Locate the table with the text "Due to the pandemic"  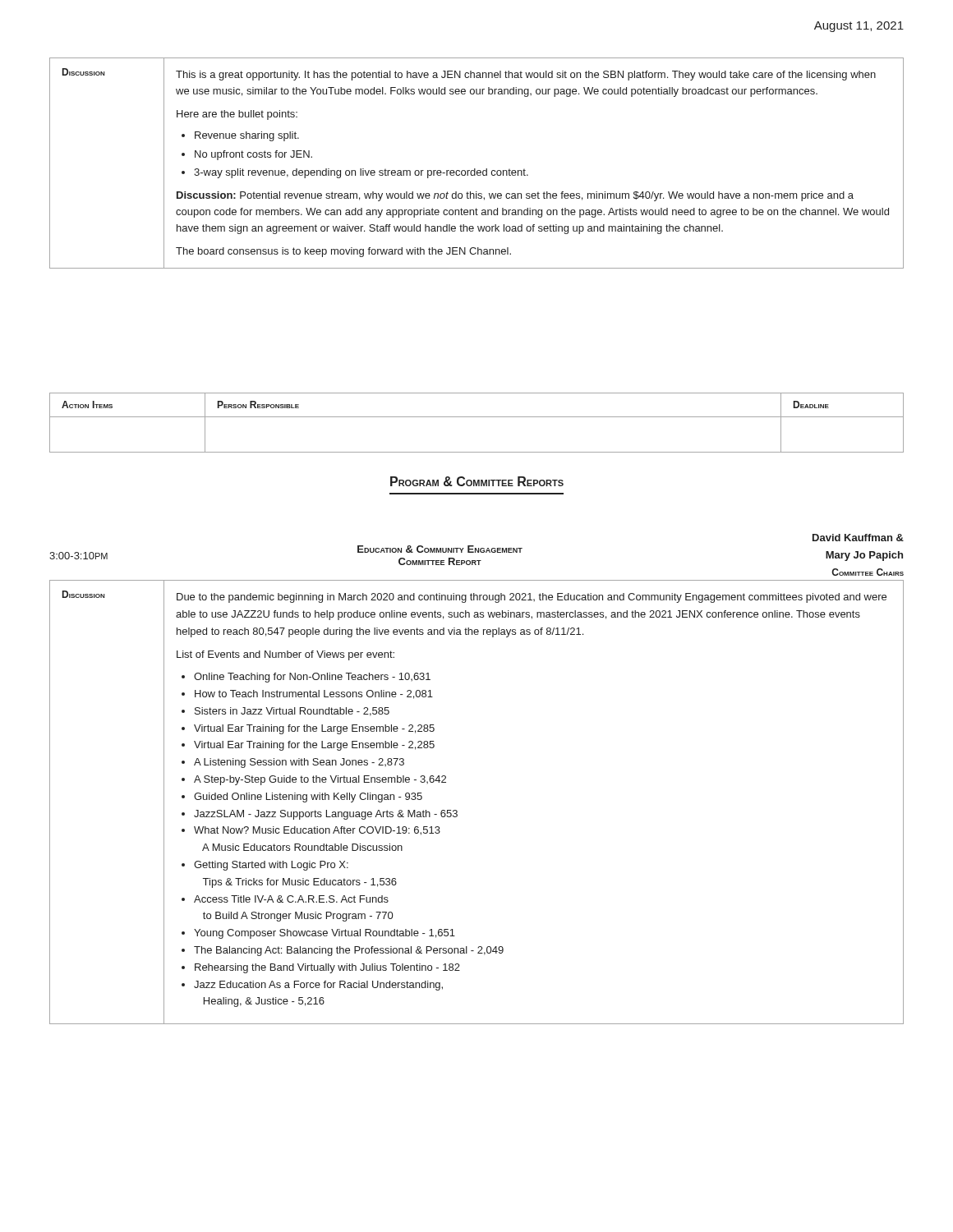476,894
